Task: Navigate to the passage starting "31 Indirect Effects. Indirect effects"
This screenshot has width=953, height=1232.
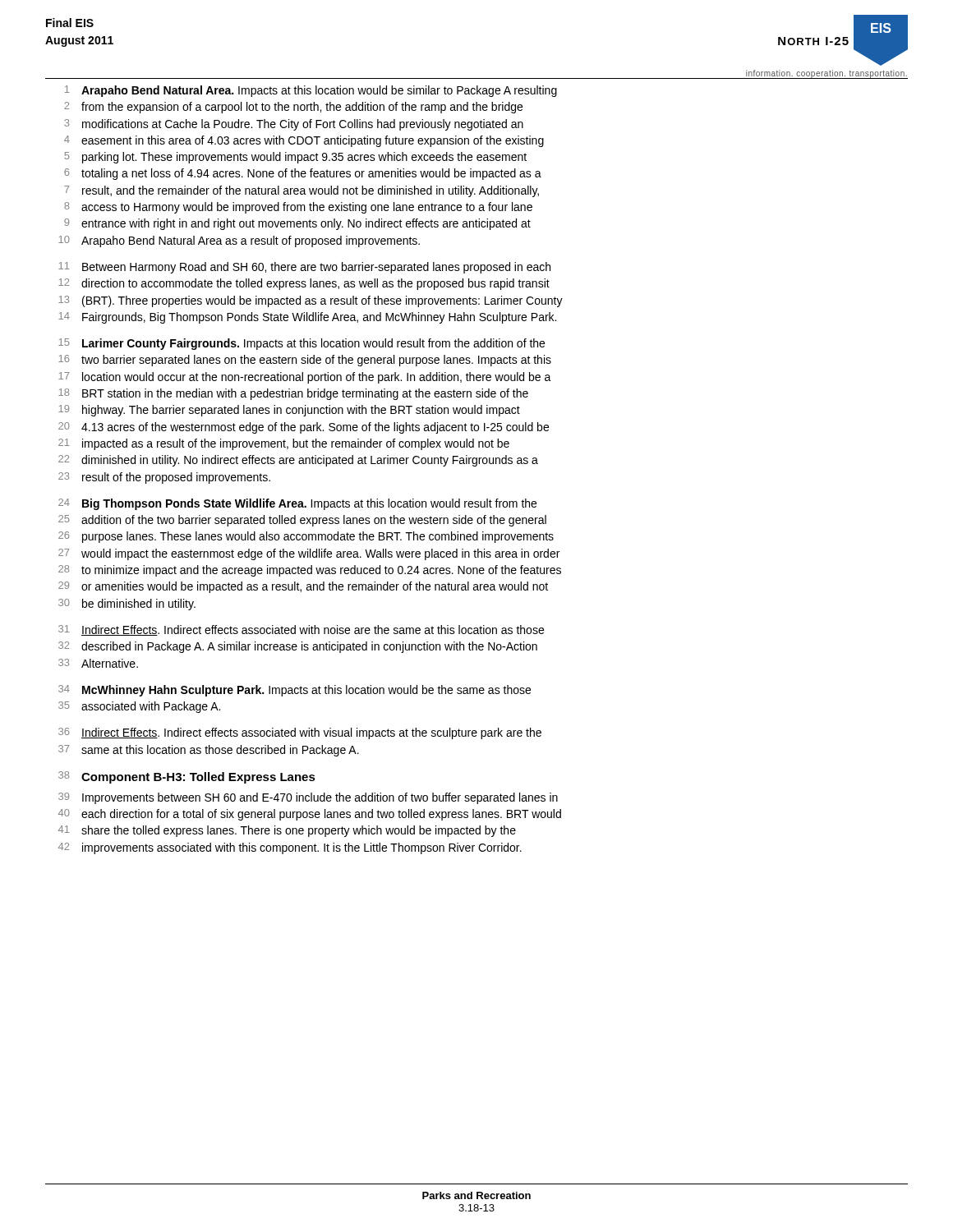Action: click(476, 647)
